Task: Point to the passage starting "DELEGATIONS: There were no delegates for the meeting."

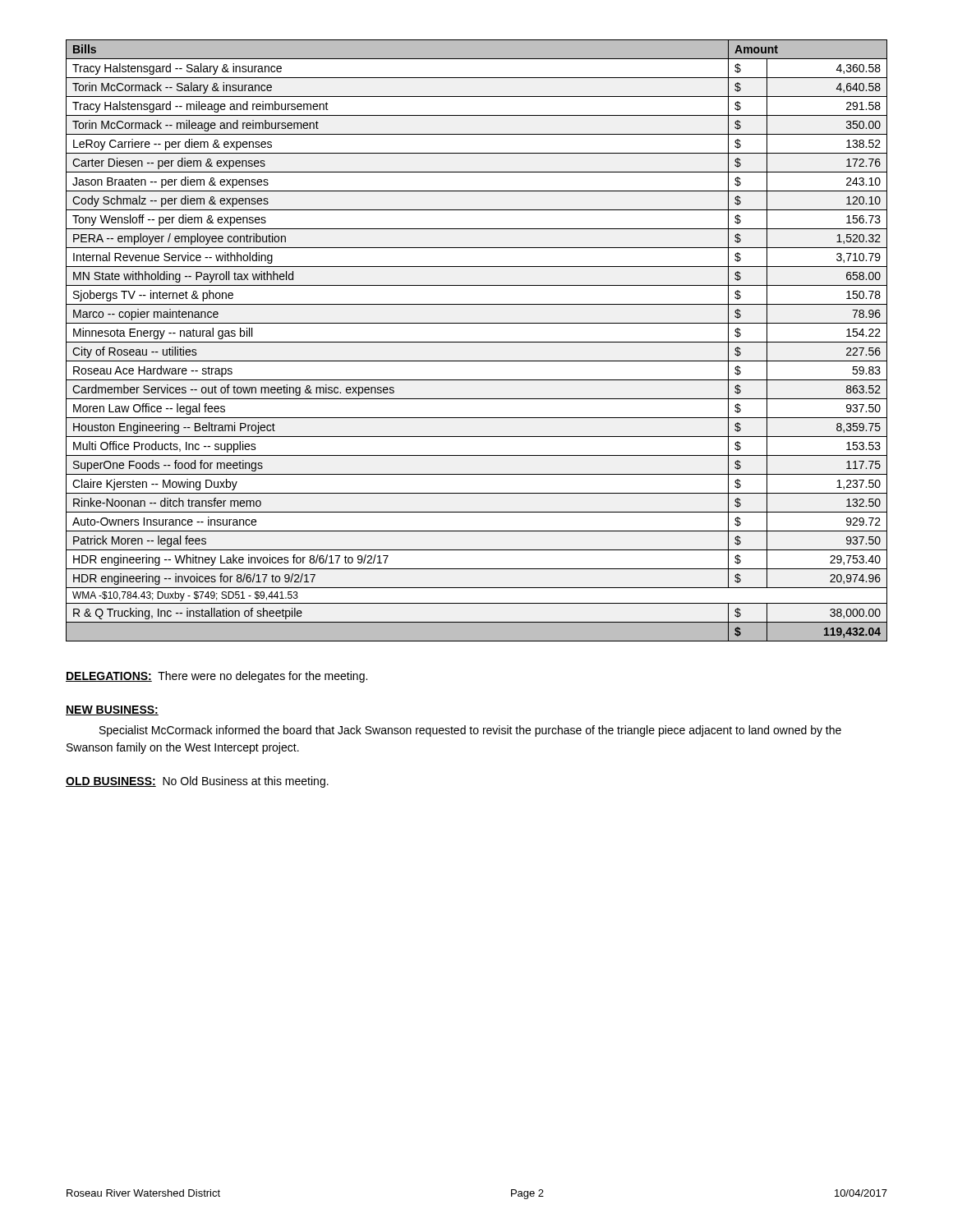Action: [217, 676]
